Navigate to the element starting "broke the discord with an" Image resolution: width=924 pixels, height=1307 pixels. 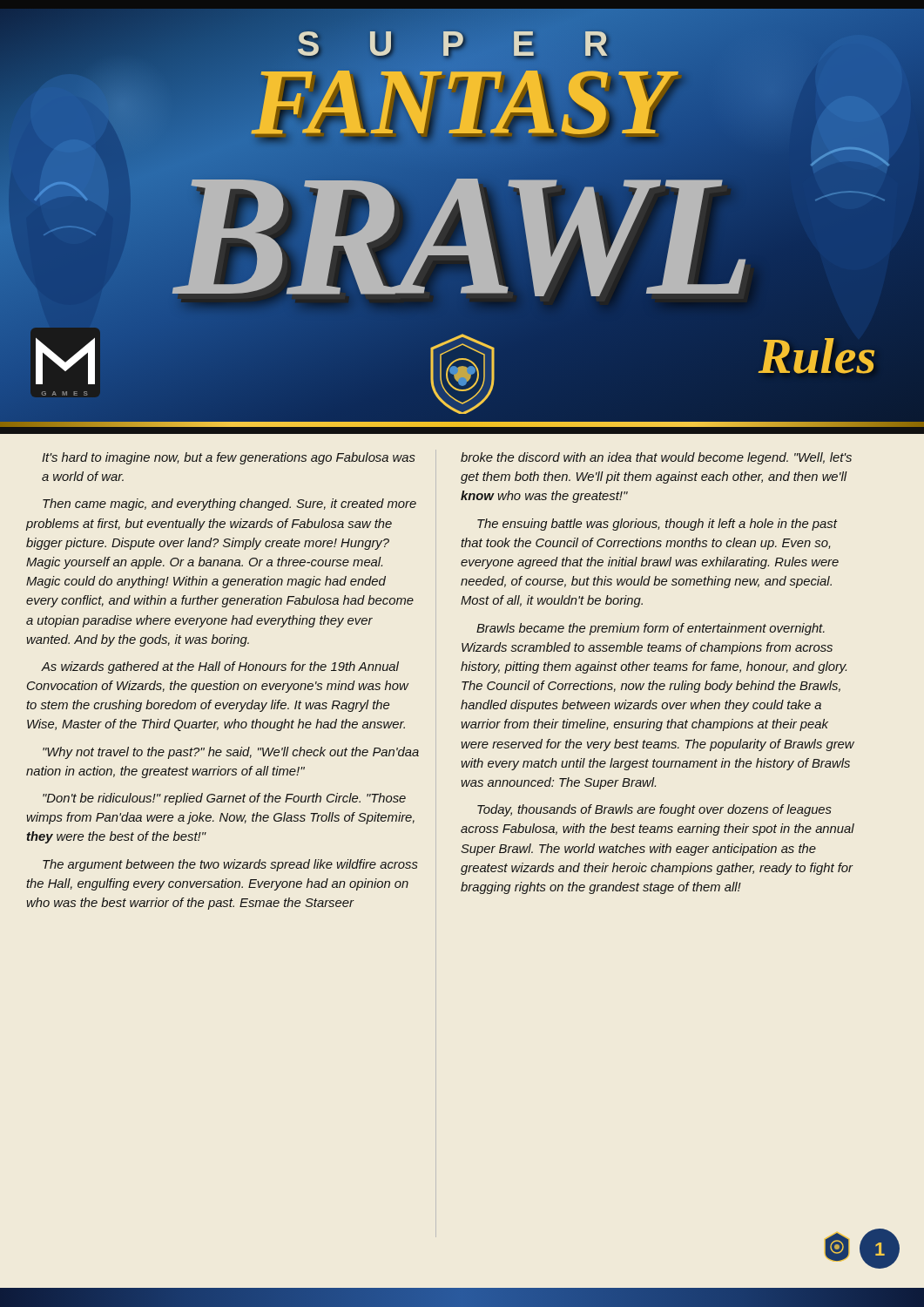click(x=658, y=672)
